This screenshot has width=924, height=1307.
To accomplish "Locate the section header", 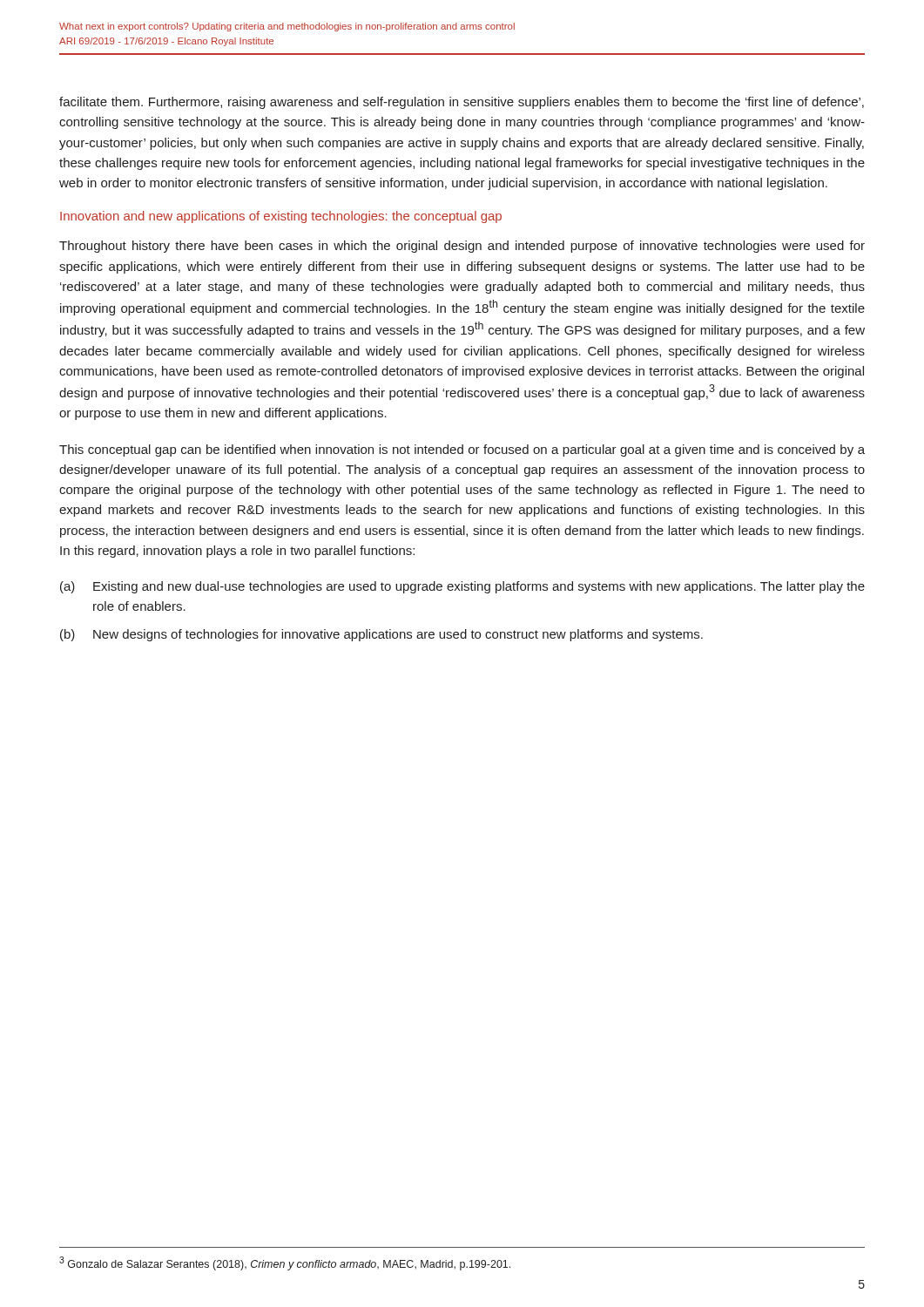I will click(281, 216).
